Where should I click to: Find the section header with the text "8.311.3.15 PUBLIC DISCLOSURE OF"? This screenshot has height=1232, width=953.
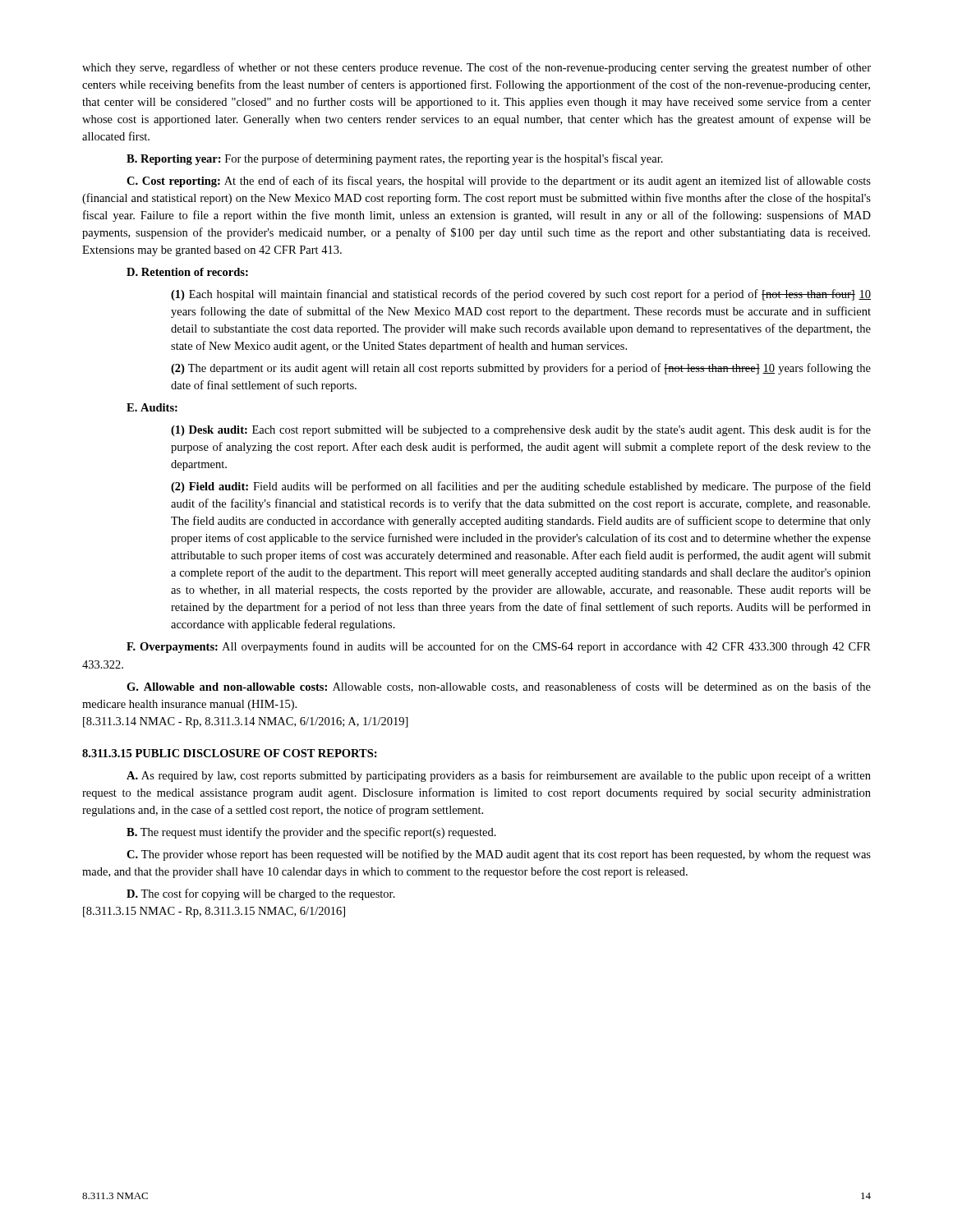click(230, 753)
